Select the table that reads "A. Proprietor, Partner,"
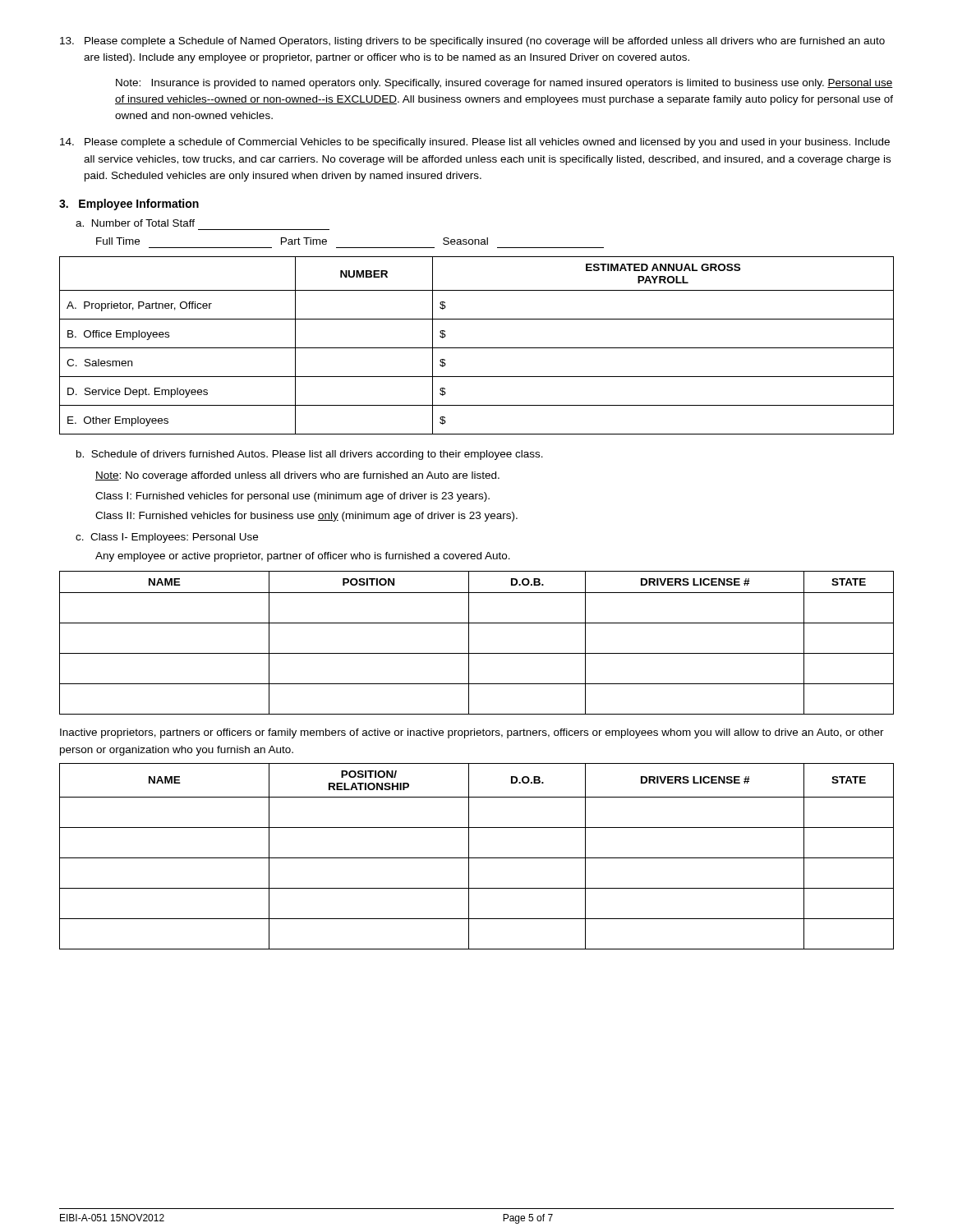 (x=476, y=345)
